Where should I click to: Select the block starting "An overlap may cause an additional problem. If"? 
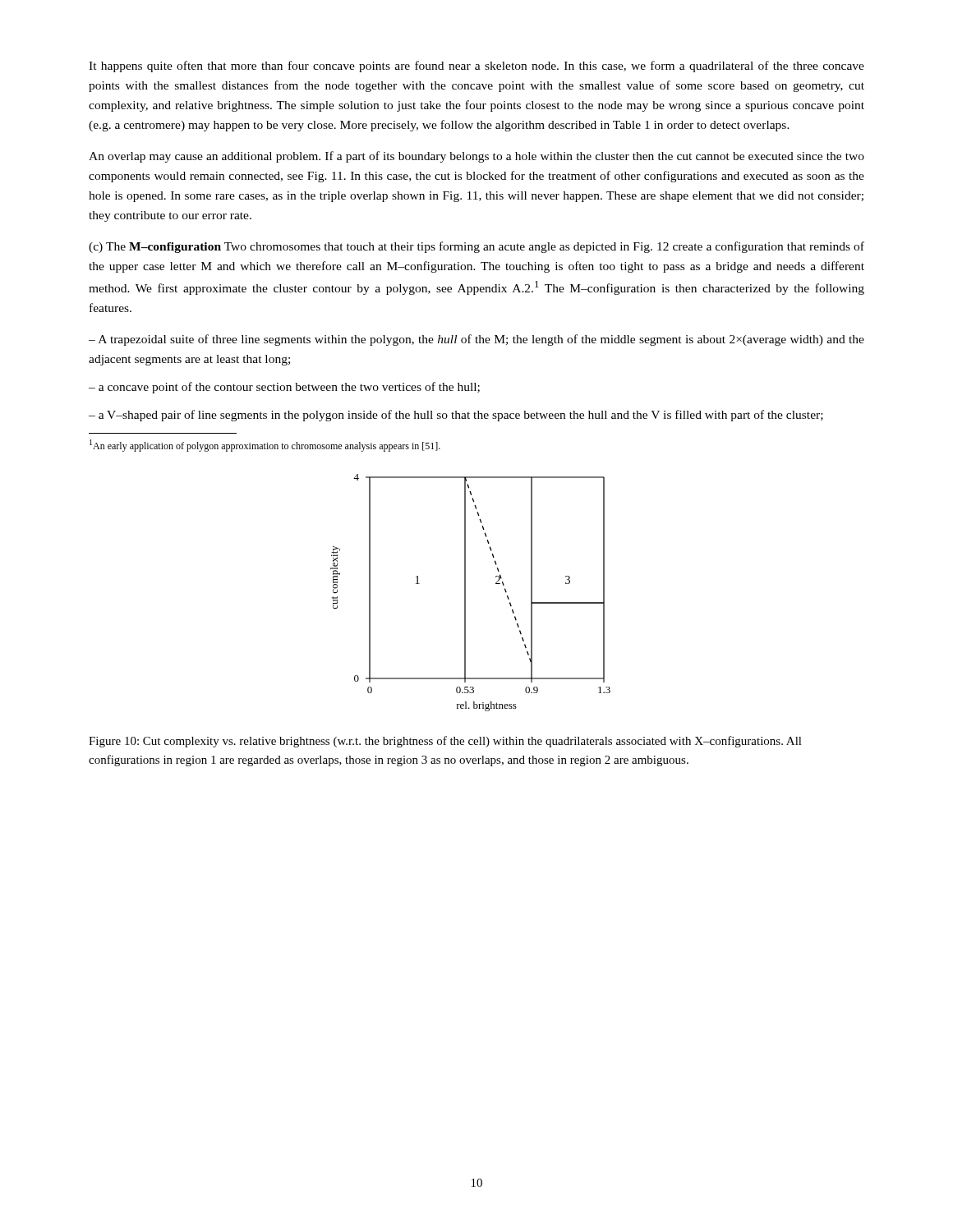[476, 186]
